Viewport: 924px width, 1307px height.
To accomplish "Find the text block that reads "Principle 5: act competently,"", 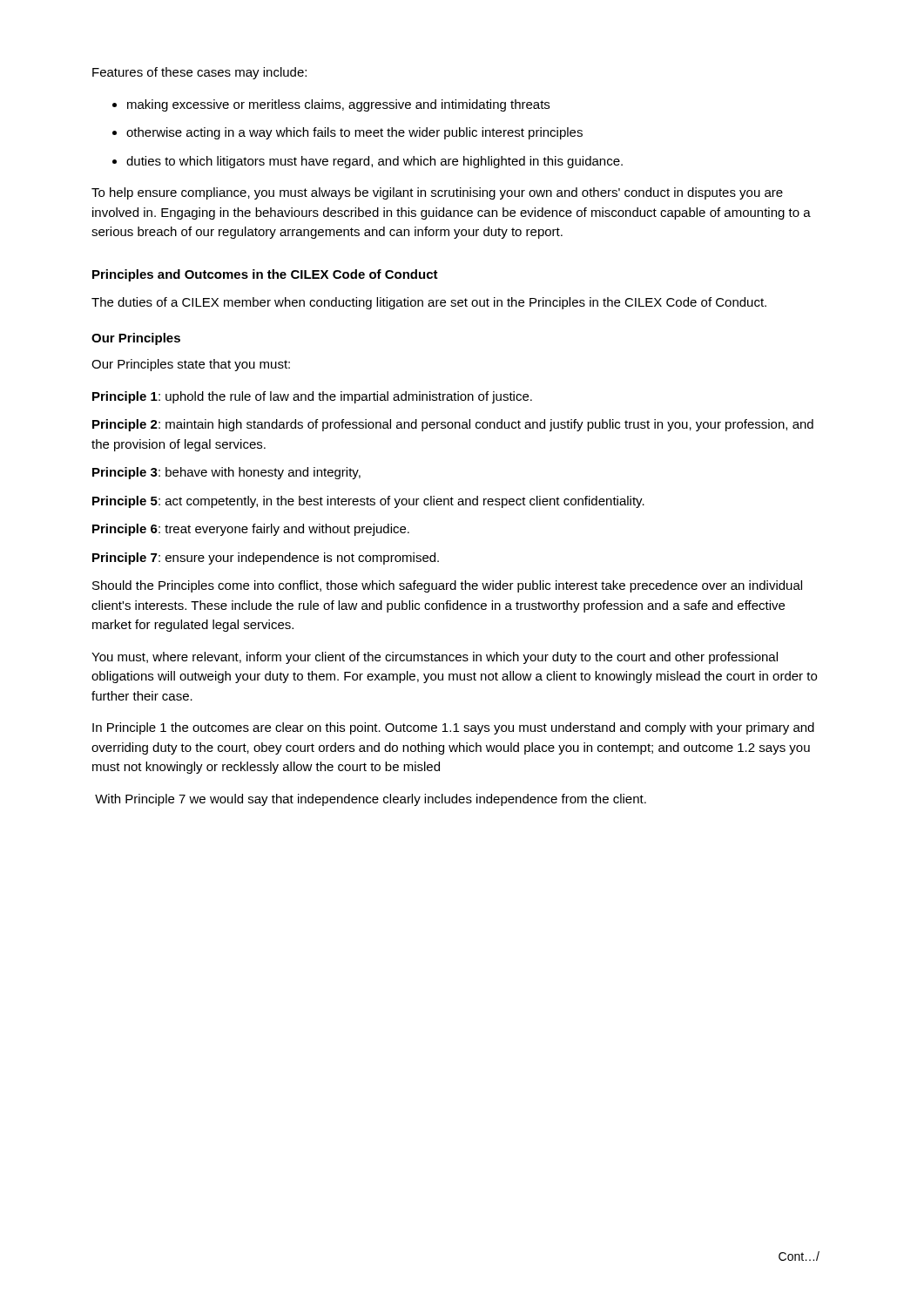I will click(x=368, y=500).
